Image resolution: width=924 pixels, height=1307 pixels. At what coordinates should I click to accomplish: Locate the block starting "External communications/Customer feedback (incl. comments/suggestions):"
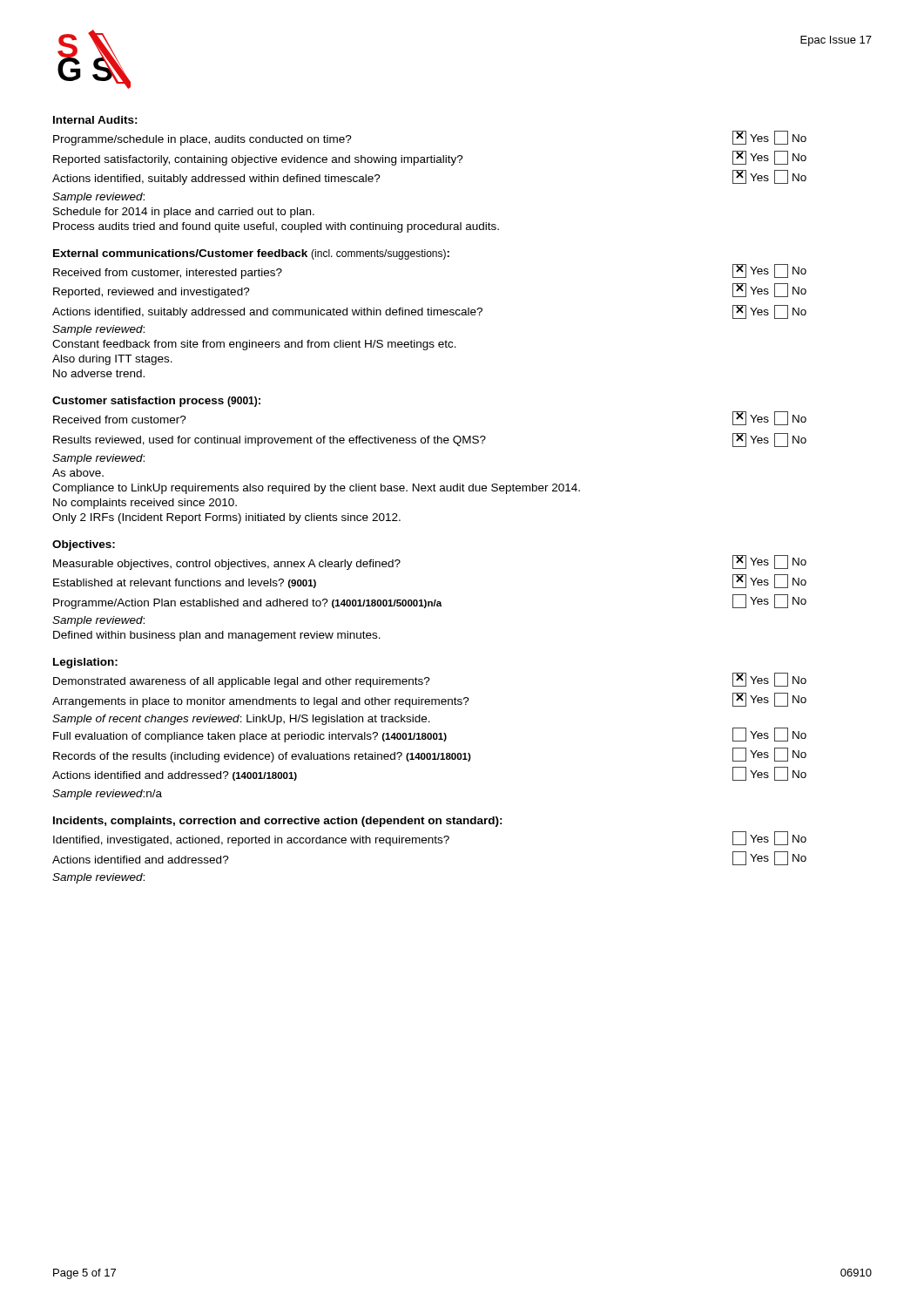point(251,253)
